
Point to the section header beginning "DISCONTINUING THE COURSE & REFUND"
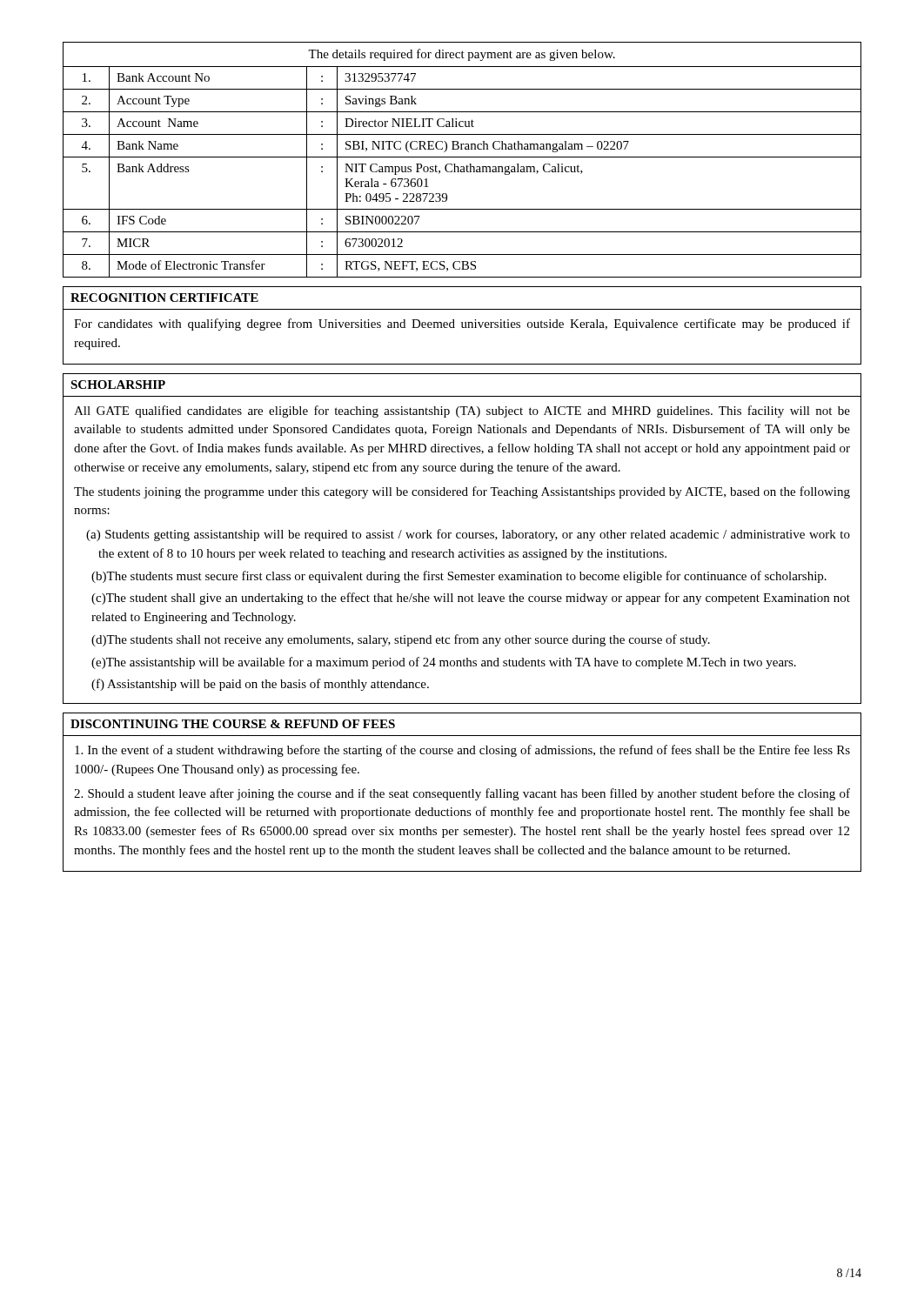[x=233, y=724]
